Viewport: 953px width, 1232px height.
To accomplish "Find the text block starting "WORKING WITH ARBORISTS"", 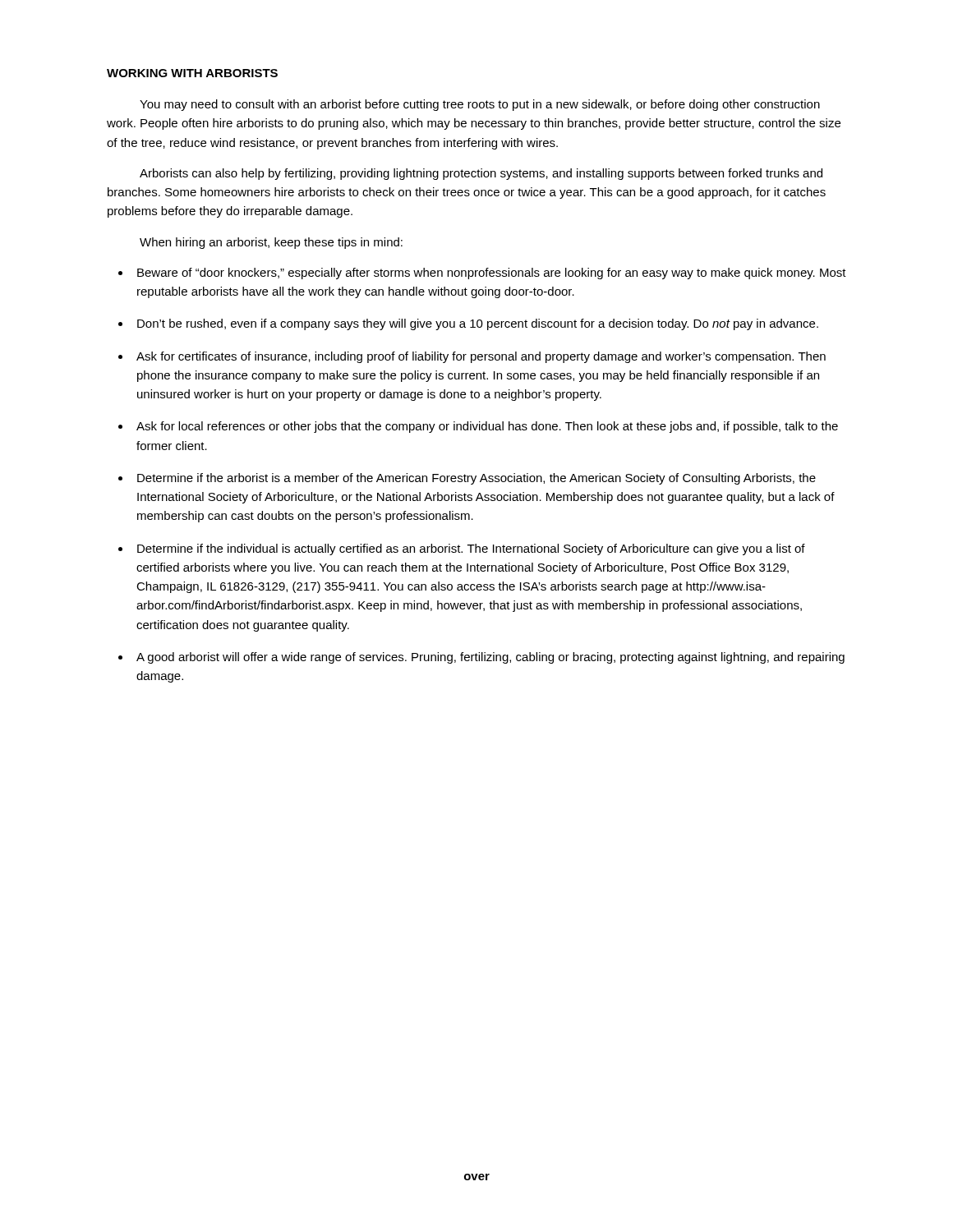I will [x=193, y=73].
